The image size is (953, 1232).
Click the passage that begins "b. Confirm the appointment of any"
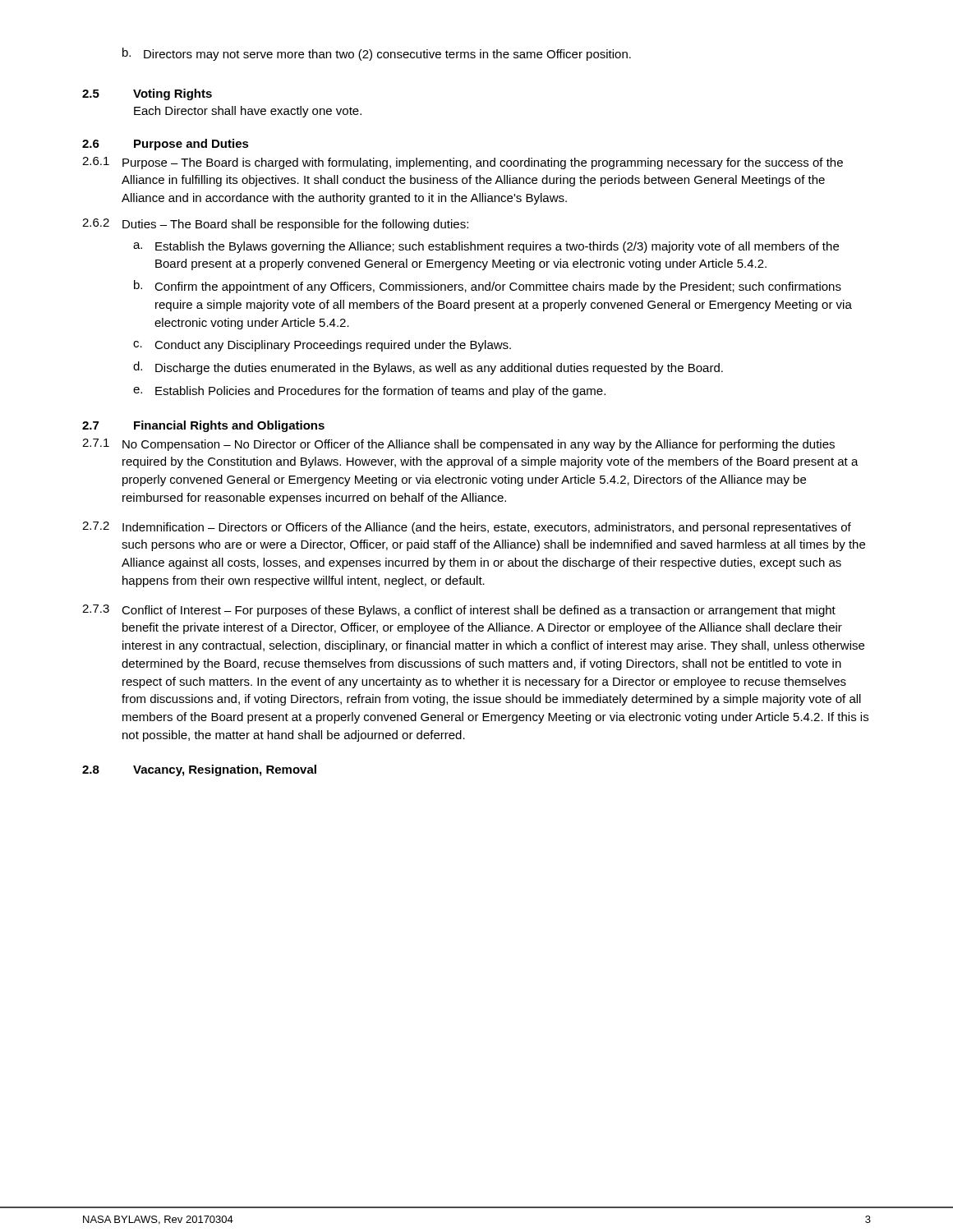502,304
